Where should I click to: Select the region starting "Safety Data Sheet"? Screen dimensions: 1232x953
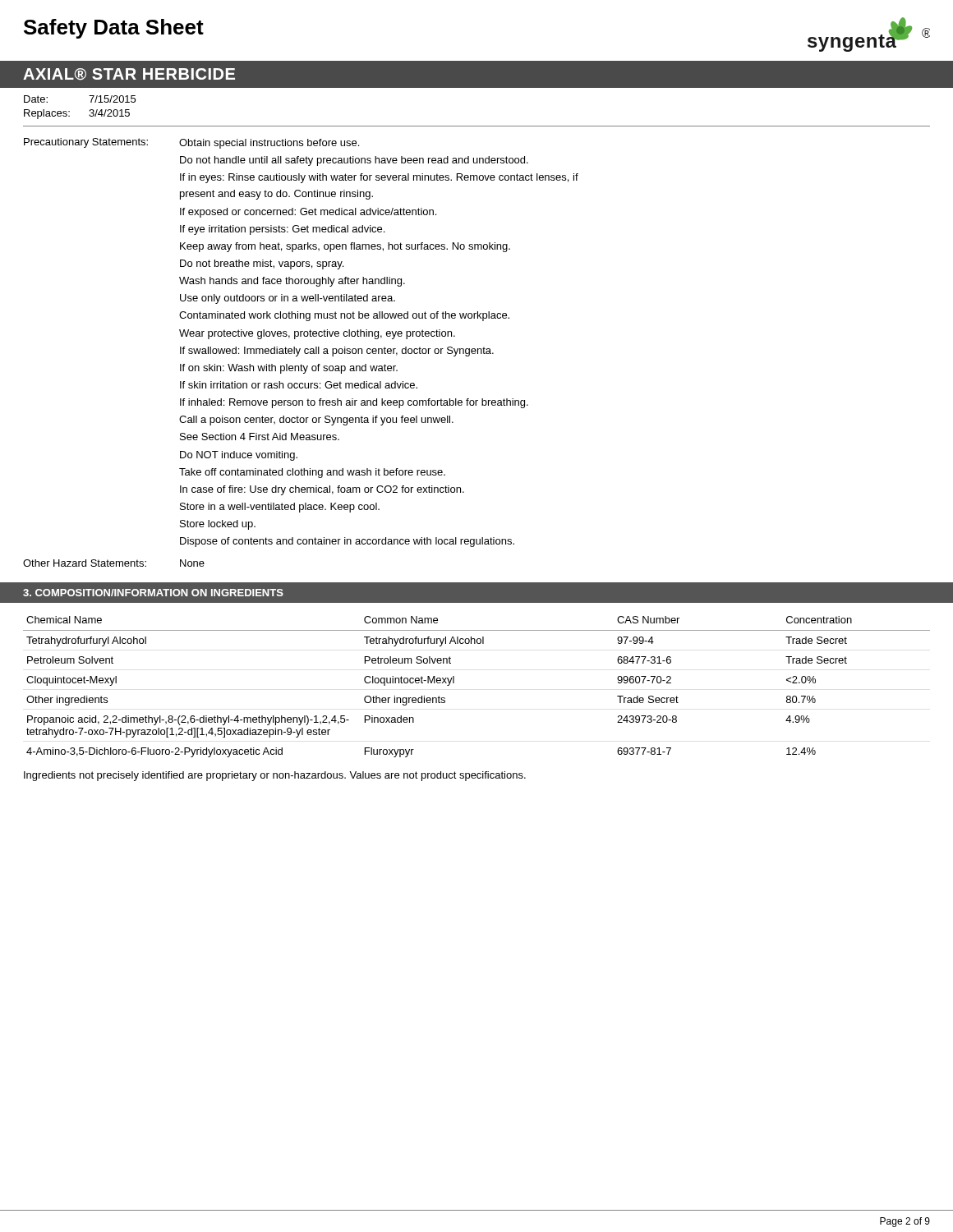113,27
